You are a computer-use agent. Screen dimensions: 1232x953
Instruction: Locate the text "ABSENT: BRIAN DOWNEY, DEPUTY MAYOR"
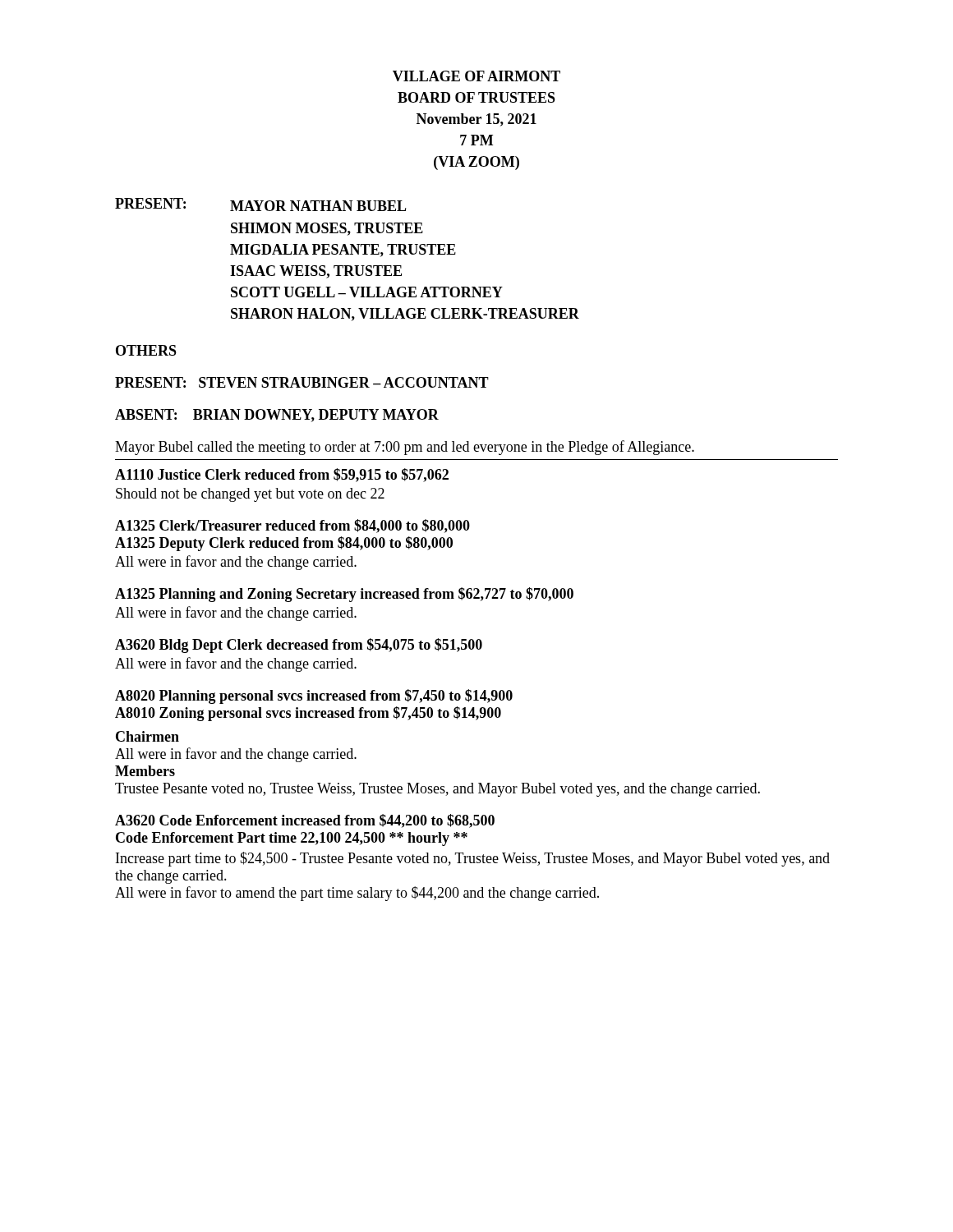pos(277,416)
